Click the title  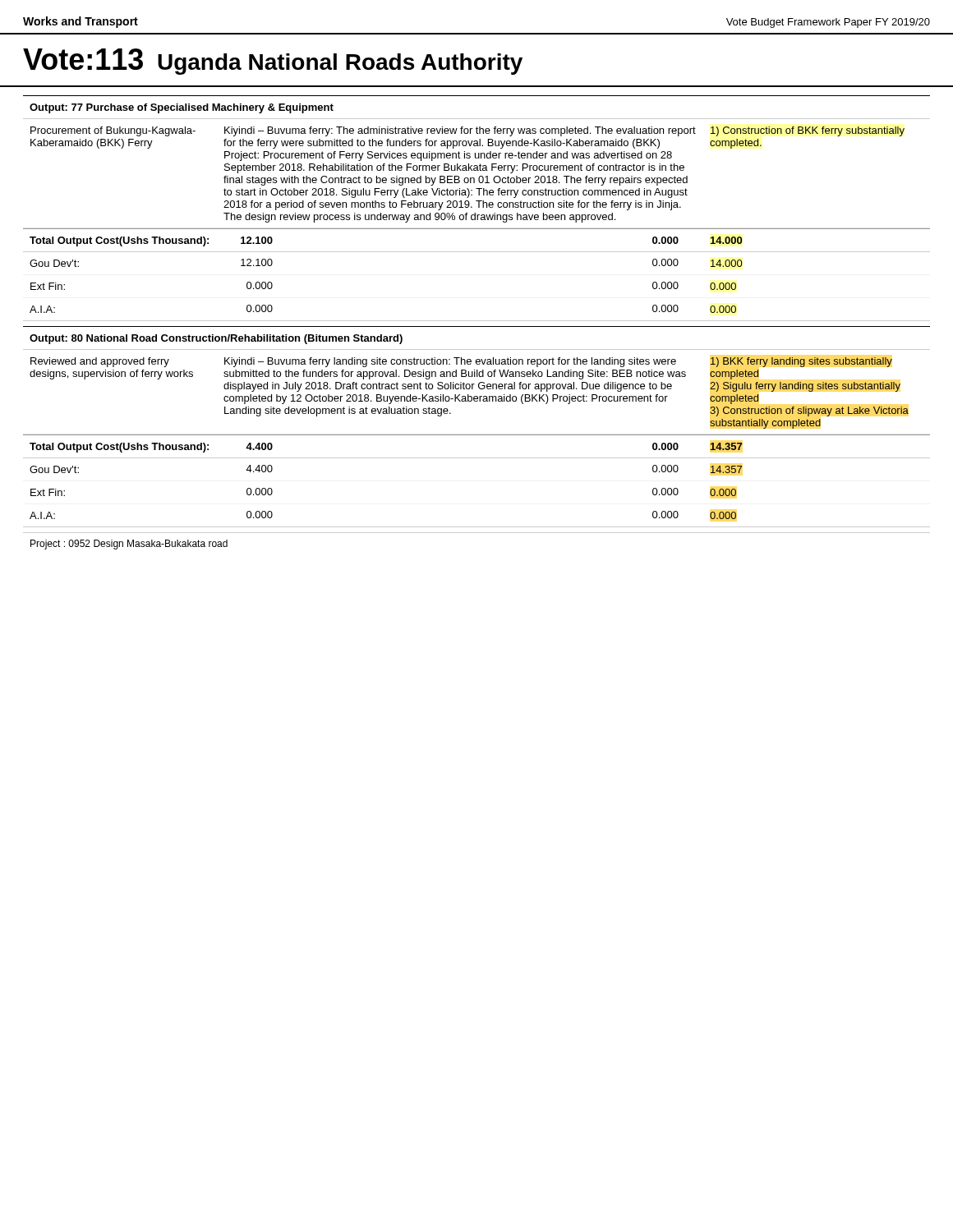click(x=273, y=60)
